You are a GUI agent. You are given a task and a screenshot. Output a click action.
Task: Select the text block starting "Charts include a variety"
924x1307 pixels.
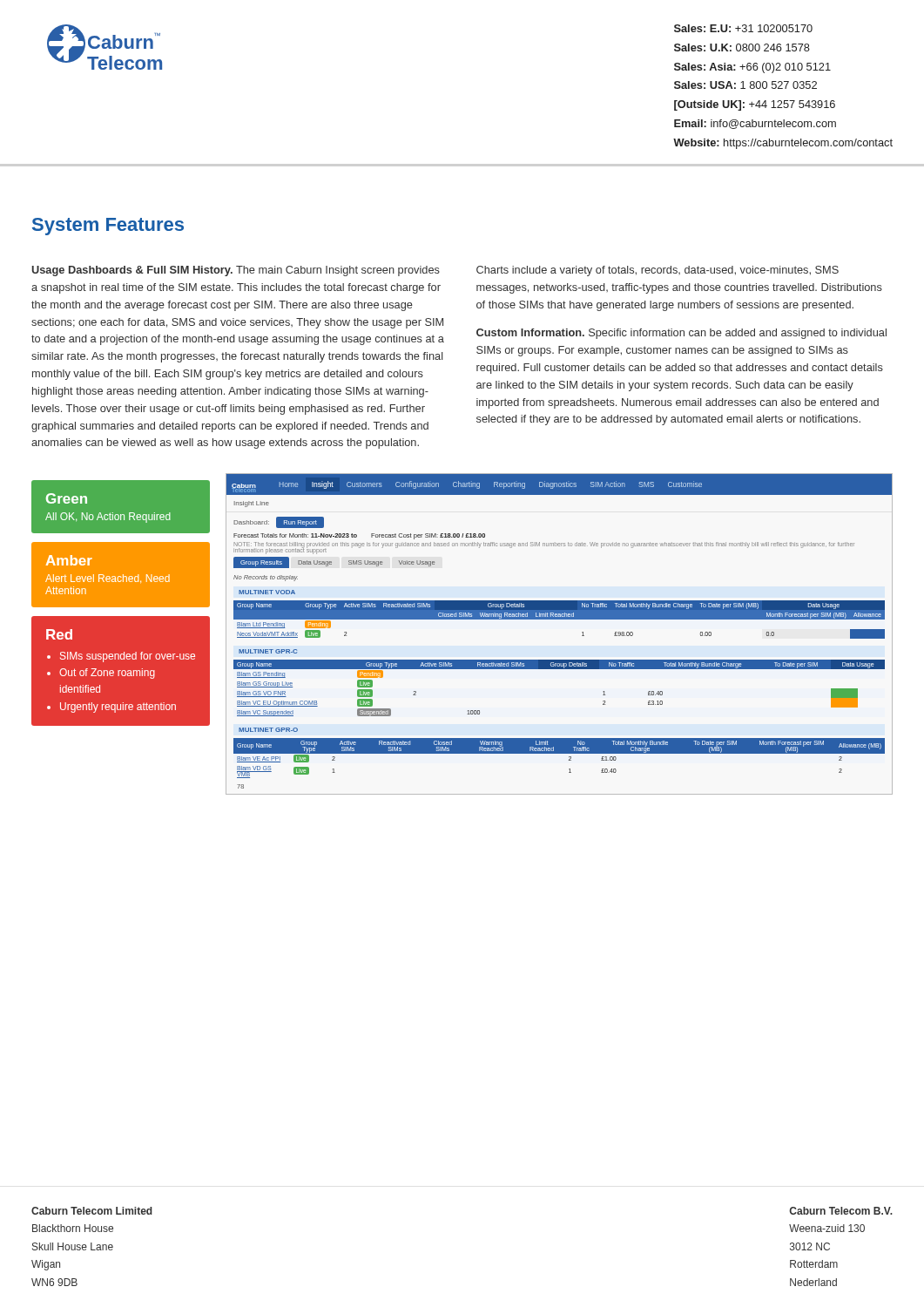tap(684, 345)
